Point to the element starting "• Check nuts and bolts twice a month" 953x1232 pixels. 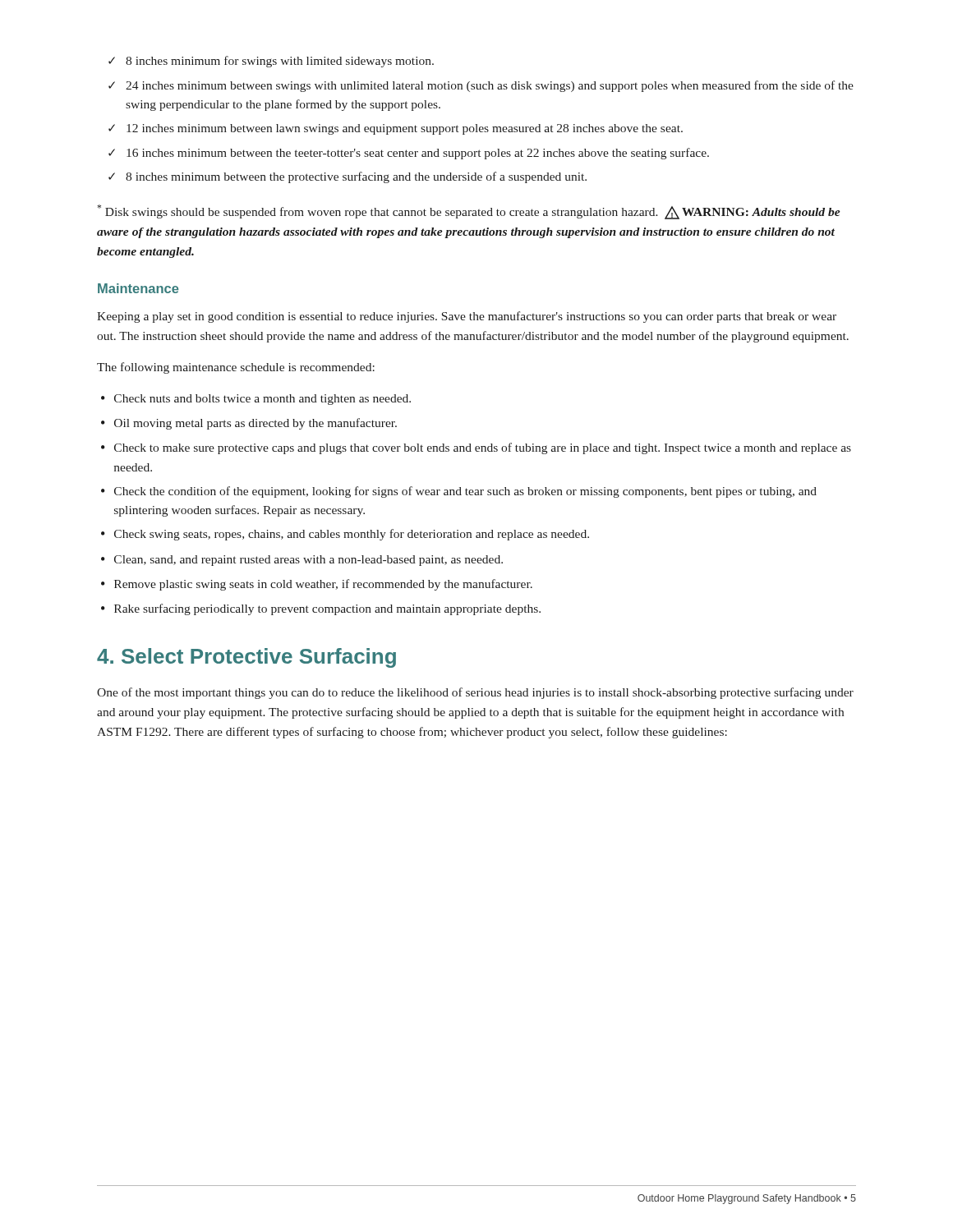coord(256,398)
